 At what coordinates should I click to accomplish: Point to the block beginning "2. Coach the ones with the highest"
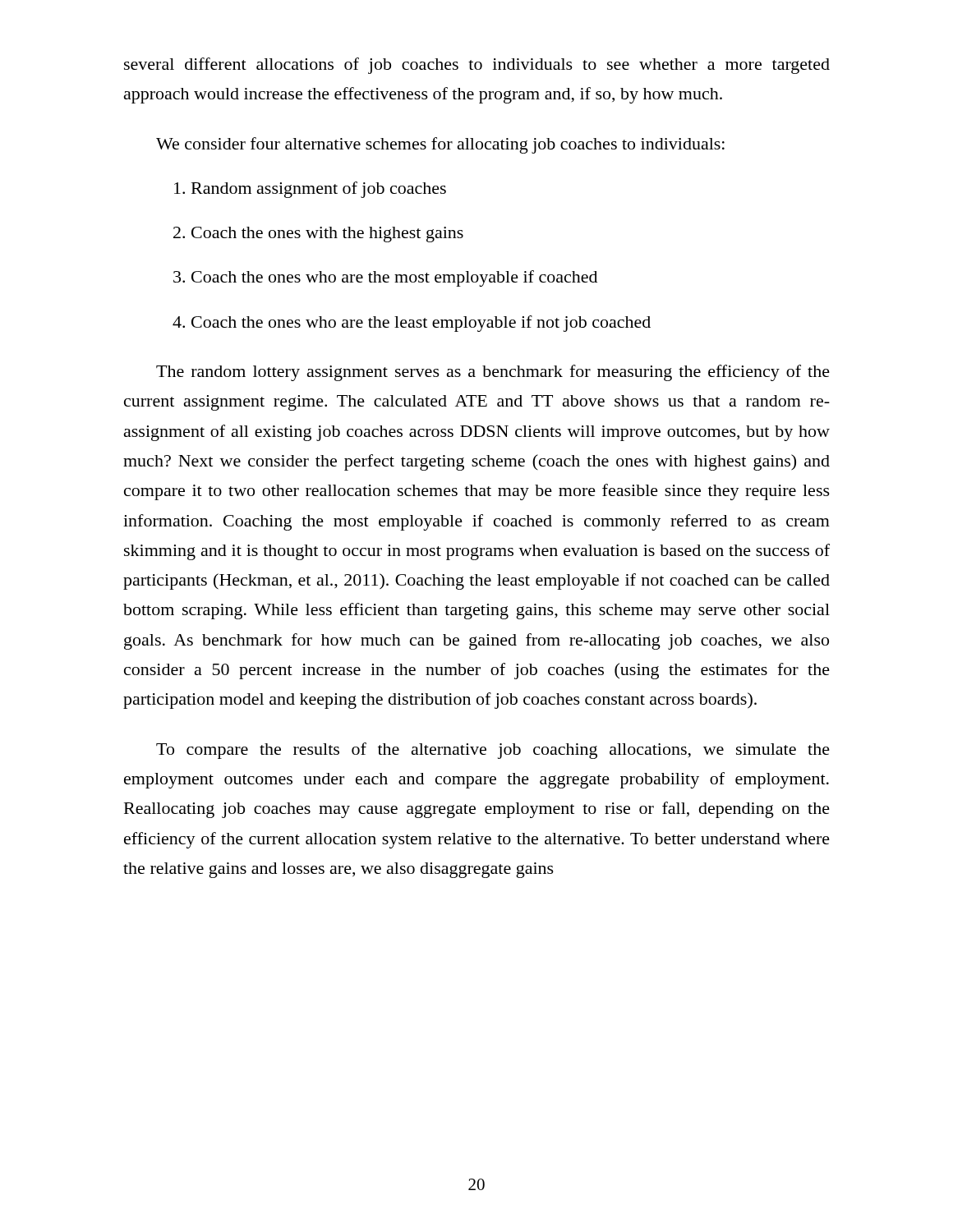click(x=318, y=232)
